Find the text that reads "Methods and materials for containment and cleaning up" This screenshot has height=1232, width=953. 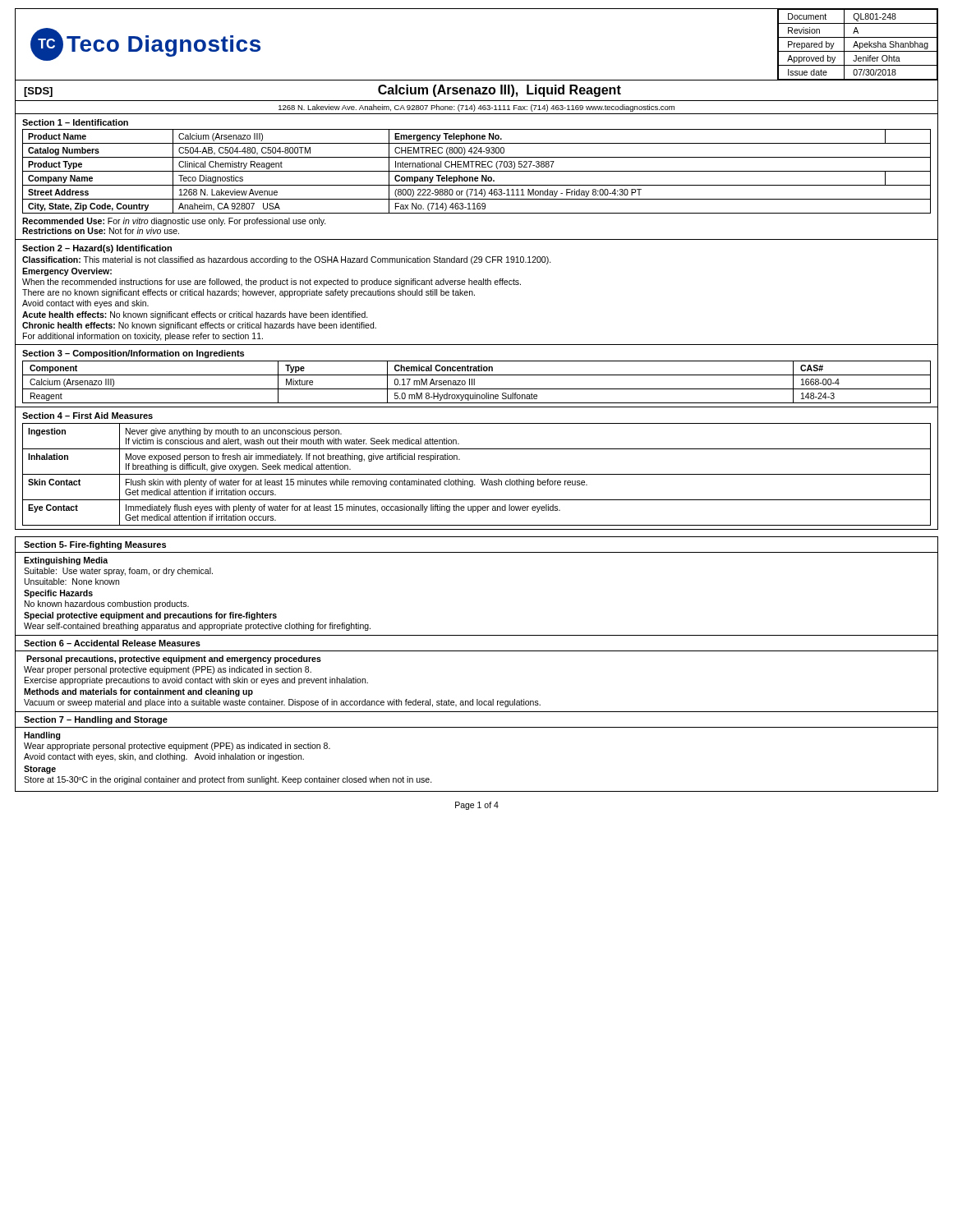pyautogui.click(x=138, y=692)
